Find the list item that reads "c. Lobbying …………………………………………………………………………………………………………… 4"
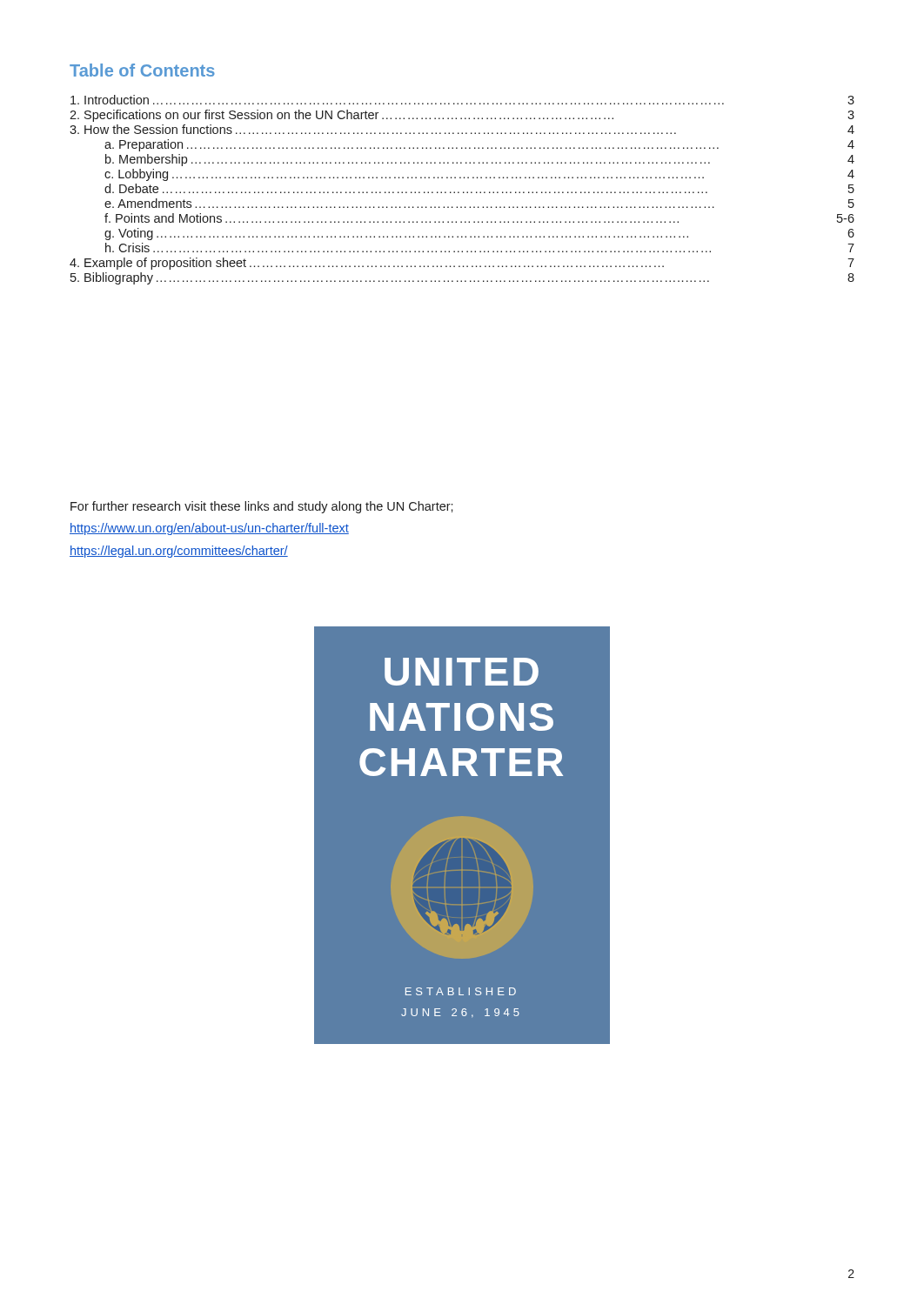The width and height of the screenshot is (924, 1305). [x=462, y=174]
